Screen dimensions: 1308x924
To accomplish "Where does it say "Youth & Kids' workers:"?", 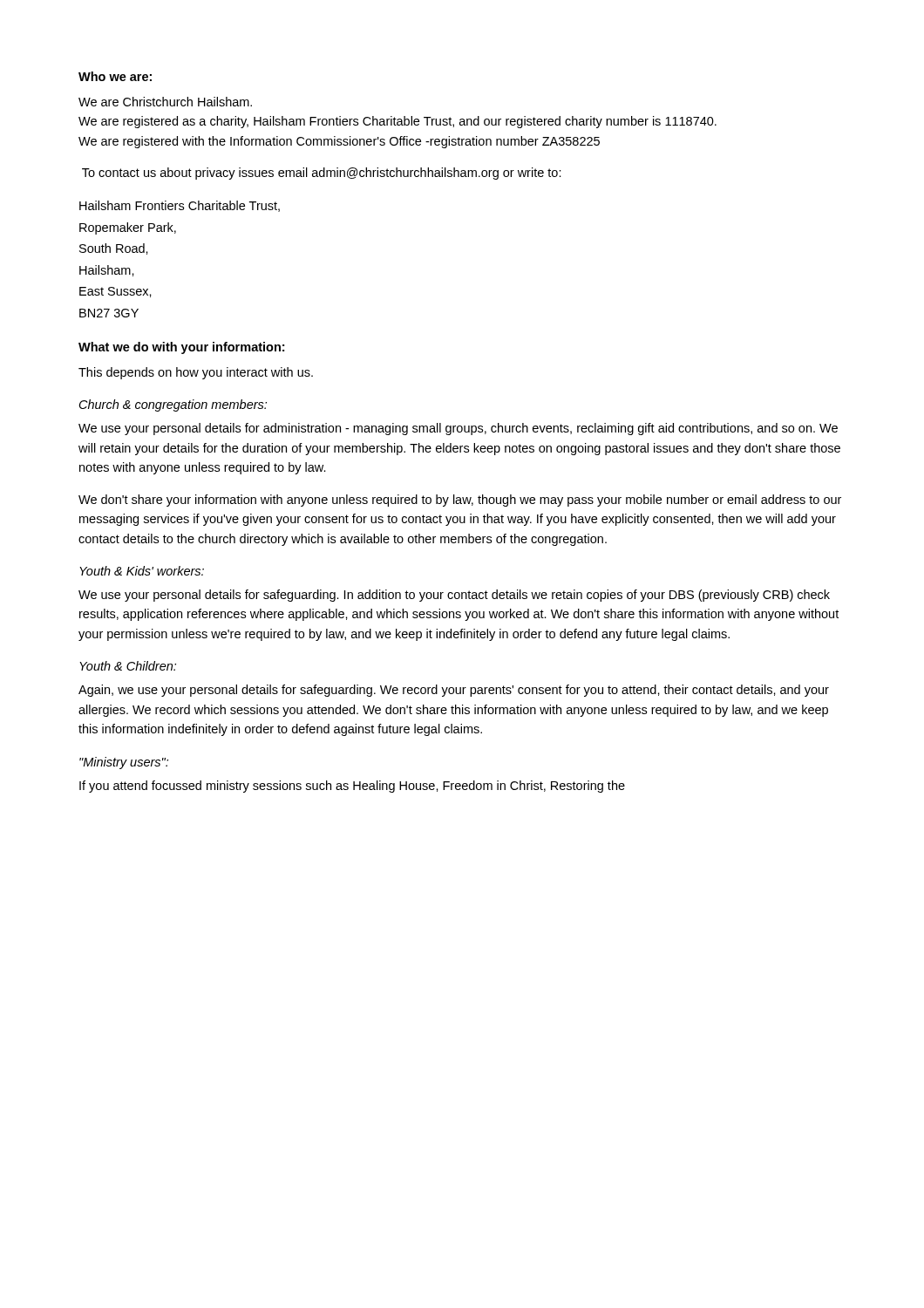I will pyautogui.click(x=141, y=571).
